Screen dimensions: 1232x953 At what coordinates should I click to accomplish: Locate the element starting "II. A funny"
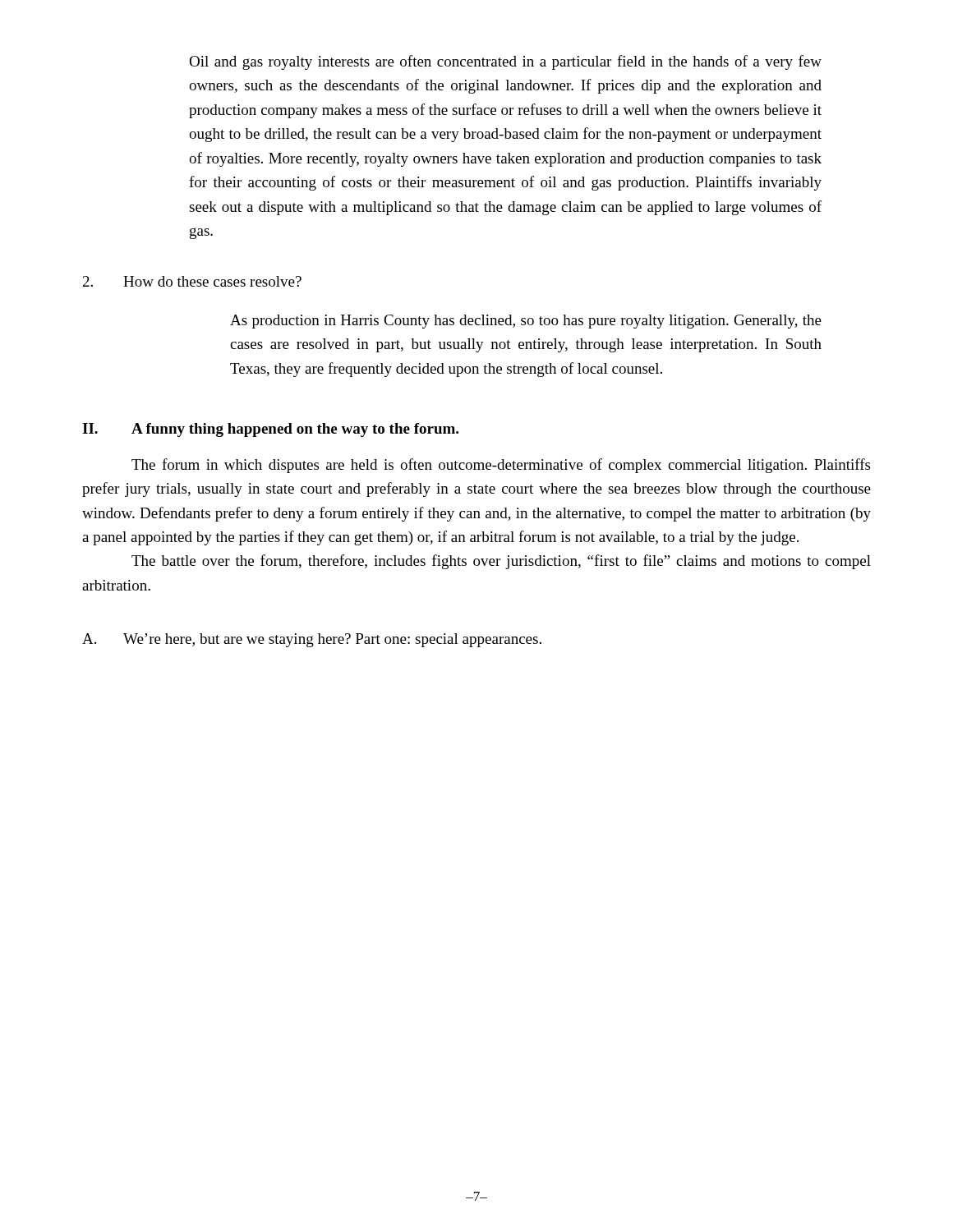271,429
